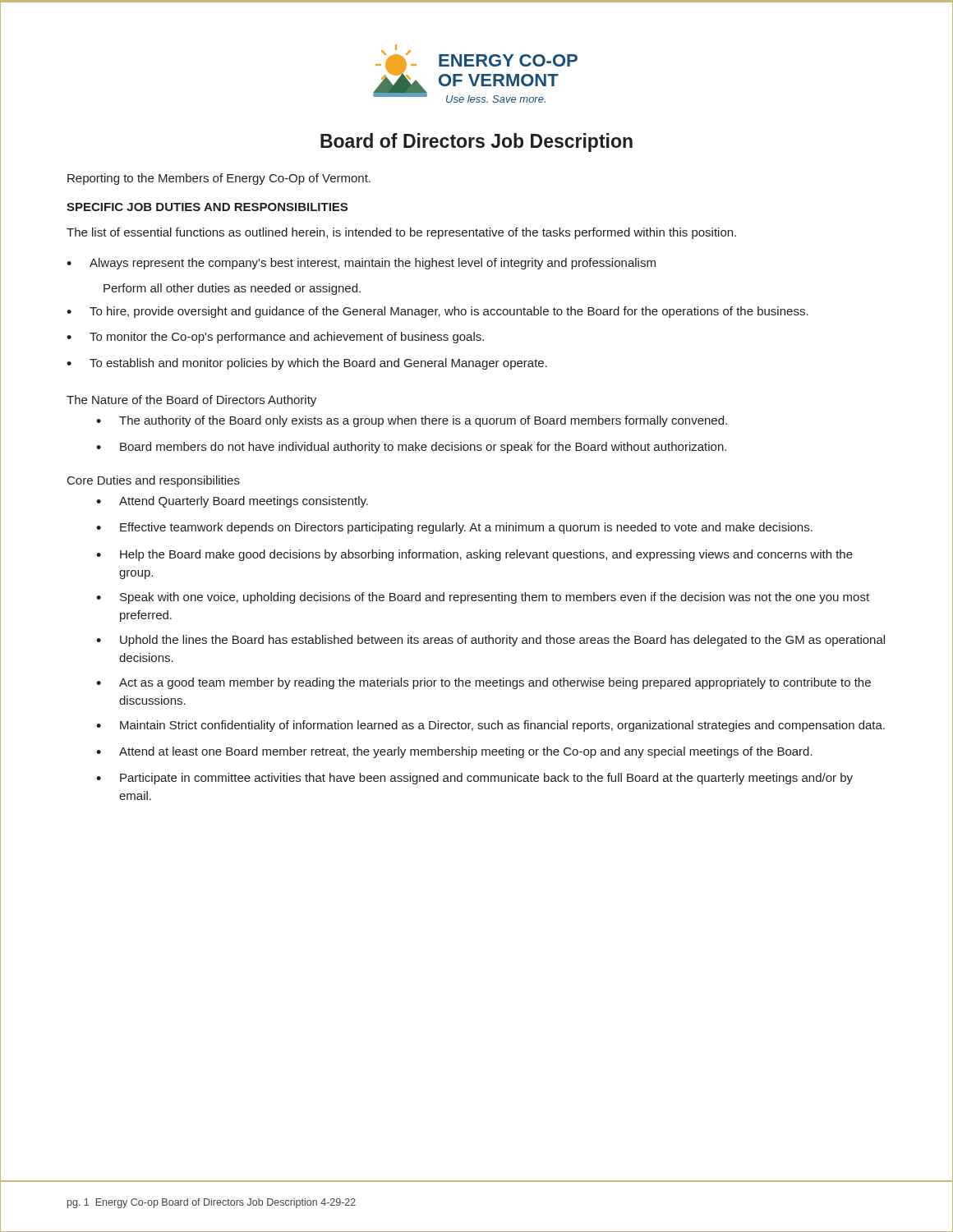Locate the block of text that opens with "The Nature of the Board"

tap(192, 399)
